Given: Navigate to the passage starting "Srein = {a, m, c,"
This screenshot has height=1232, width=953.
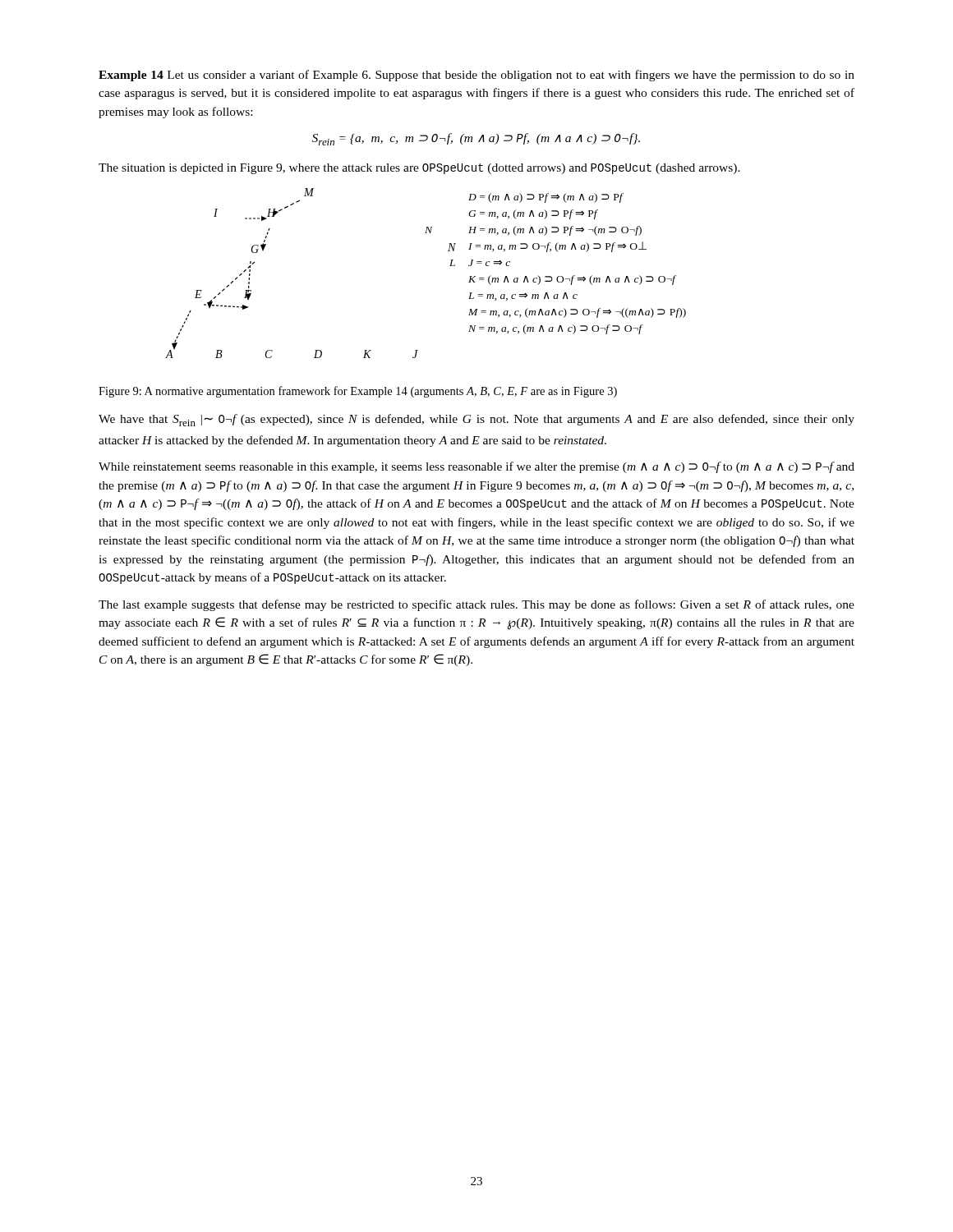Looking at the screenshot, I should coord(476,140).
